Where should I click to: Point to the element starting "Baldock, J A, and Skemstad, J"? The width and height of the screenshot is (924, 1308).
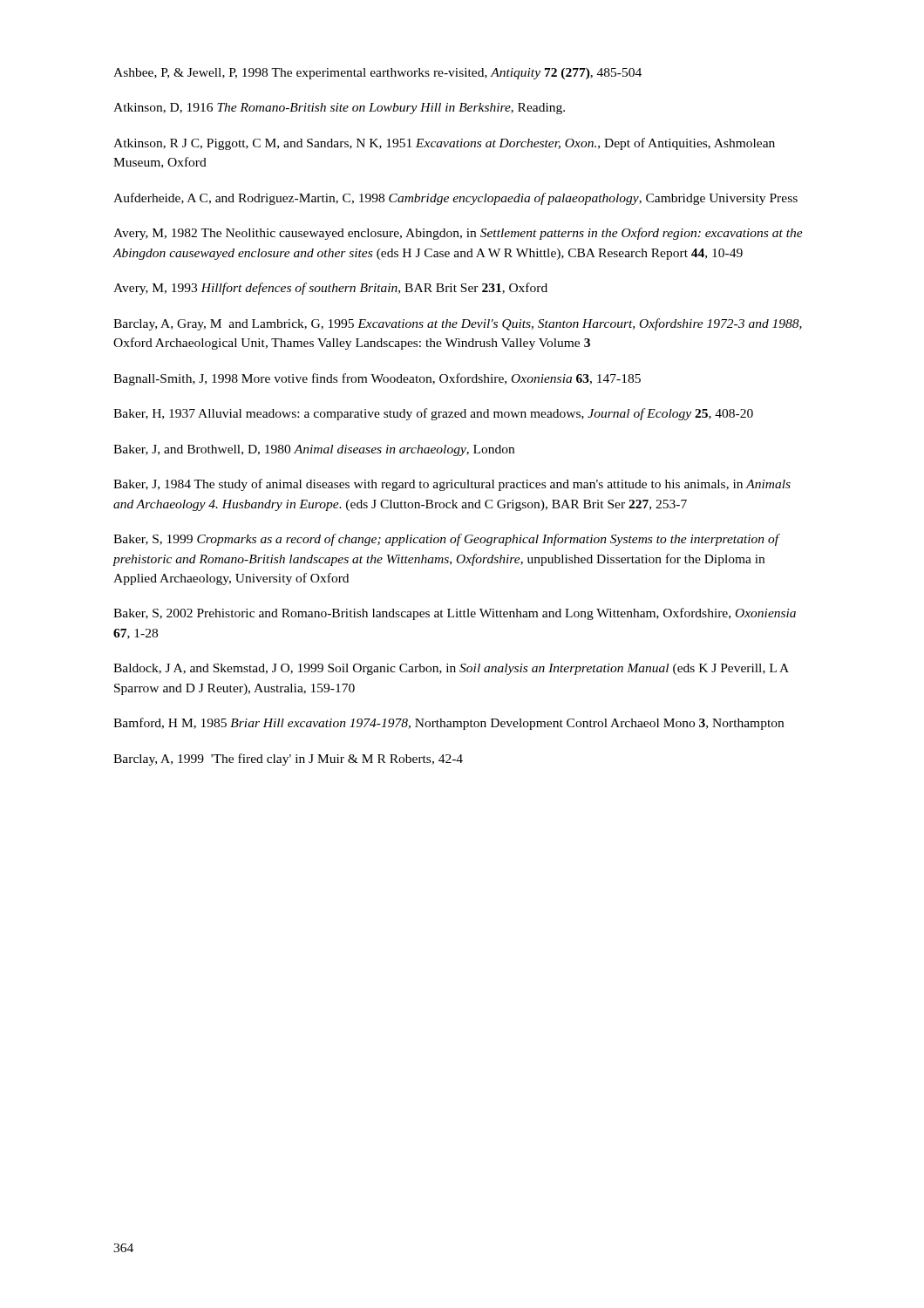[x=451, y=678]
